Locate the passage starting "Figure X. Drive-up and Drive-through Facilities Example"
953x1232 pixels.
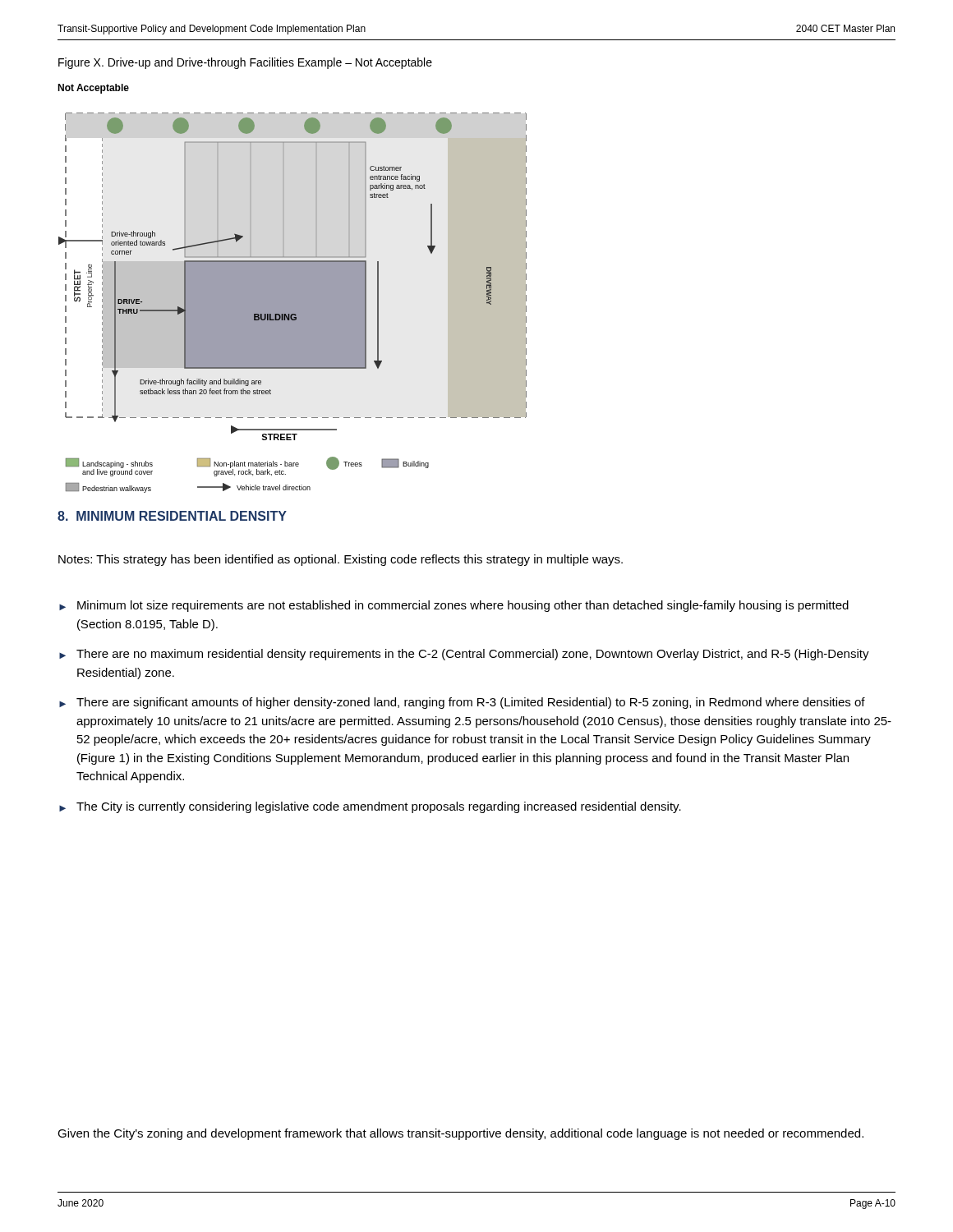(245, 62)
